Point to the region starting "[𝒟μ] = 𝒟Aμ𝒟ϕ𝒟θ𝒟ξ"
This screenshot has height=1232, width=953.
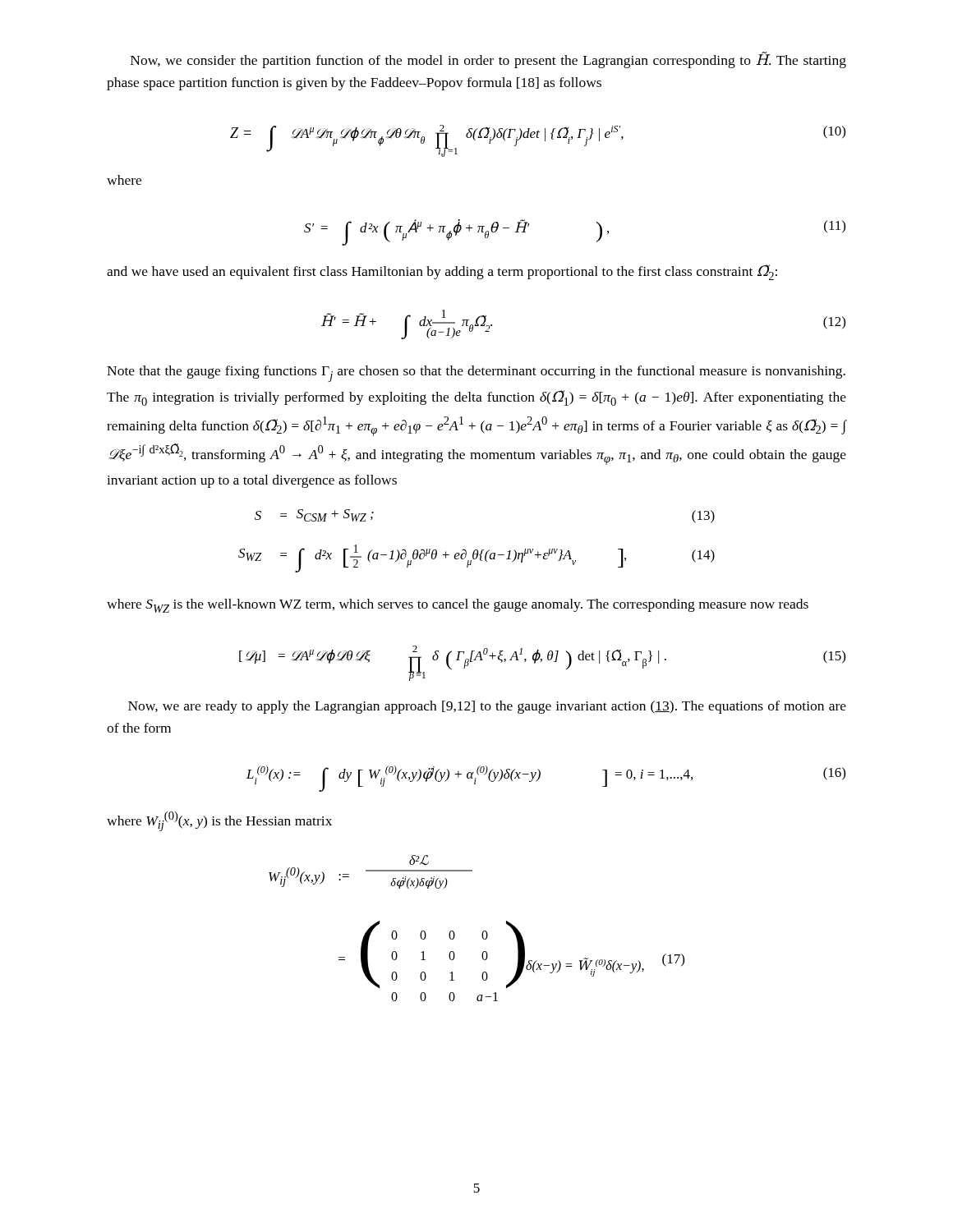[542, 656]
